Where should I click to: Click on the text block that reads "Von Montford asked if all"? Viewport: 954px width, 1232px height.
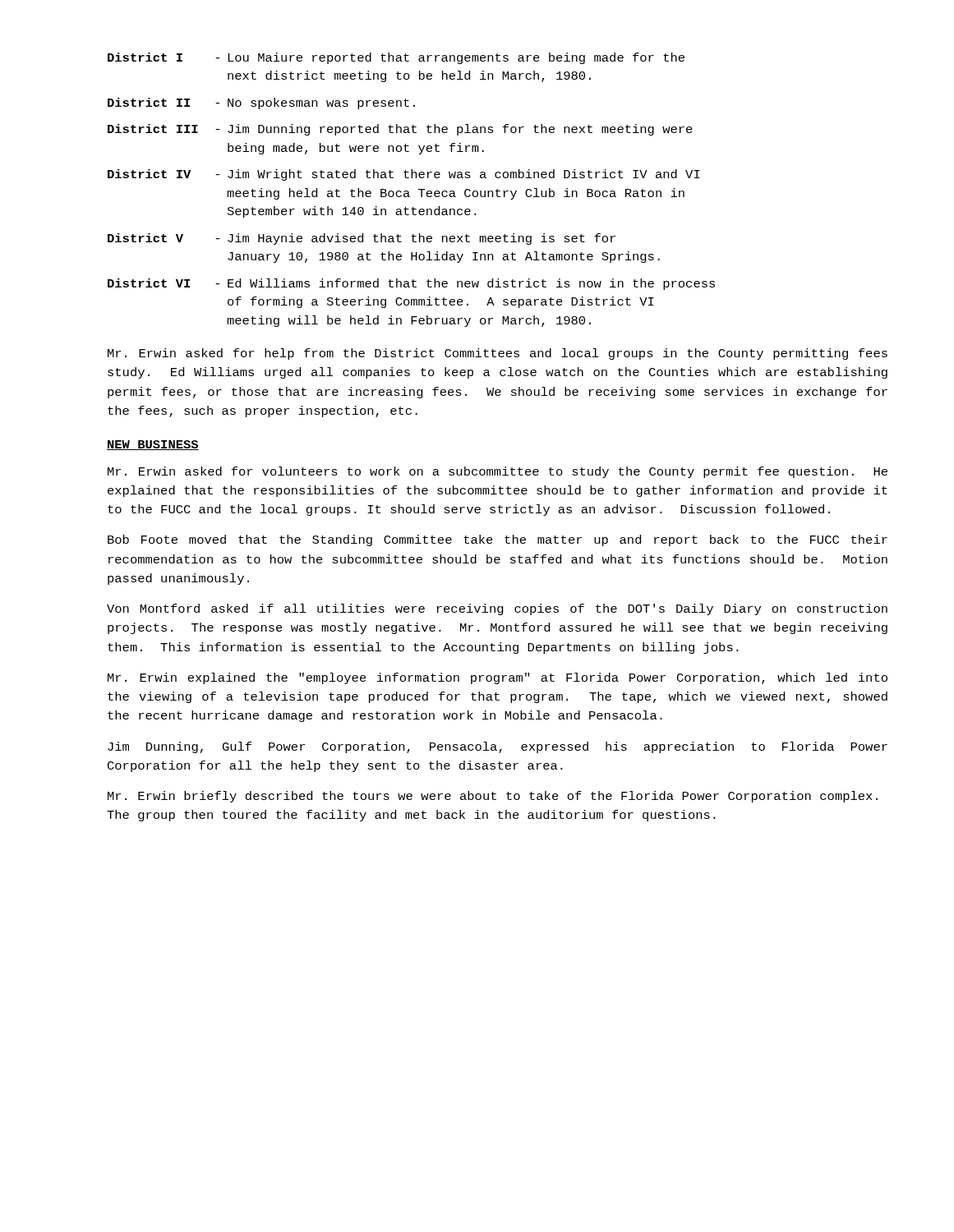tap(498, 629)
